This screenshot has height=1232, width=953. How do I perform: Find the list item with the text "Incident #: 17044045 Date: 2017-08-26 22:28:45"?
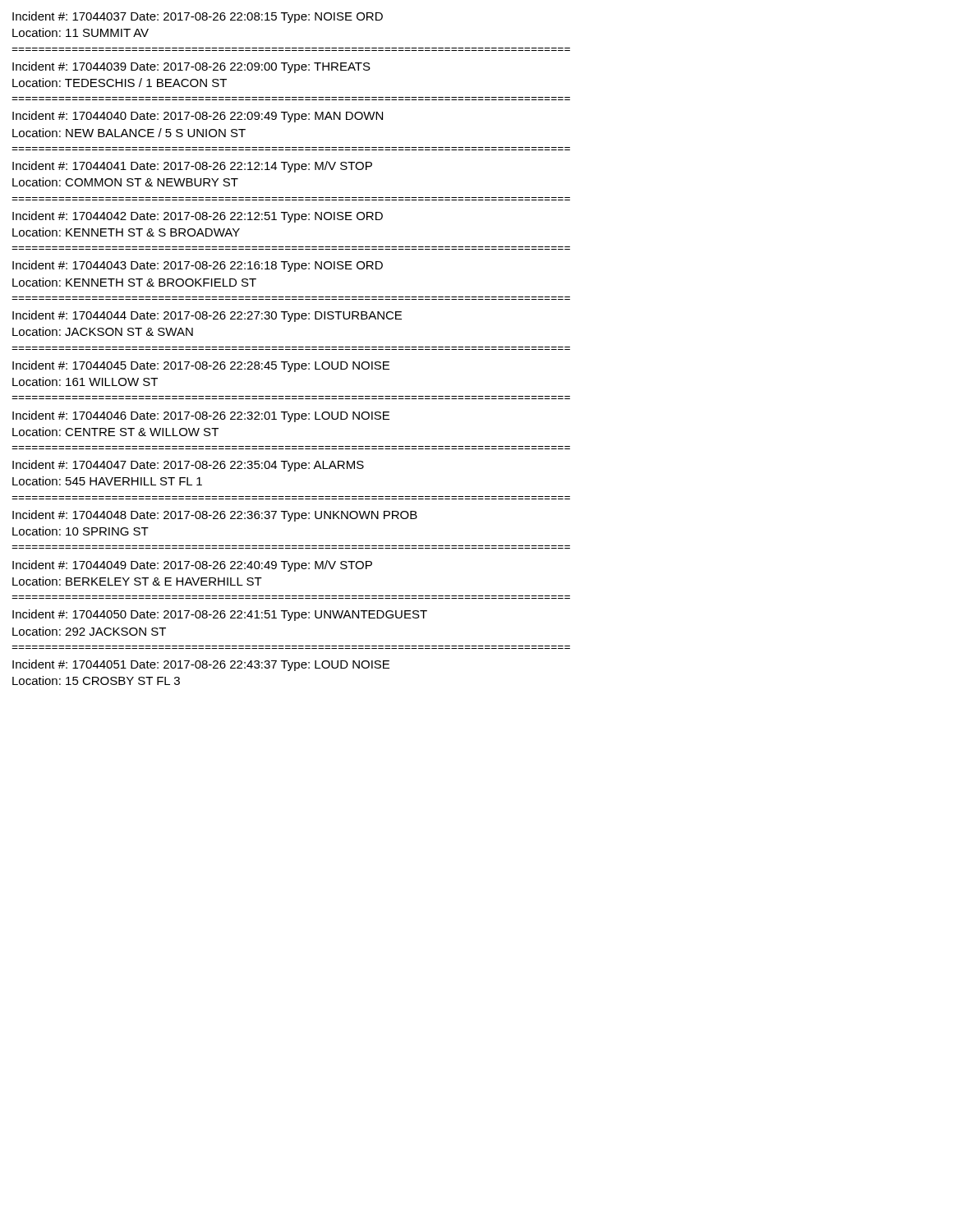(201, 366)
